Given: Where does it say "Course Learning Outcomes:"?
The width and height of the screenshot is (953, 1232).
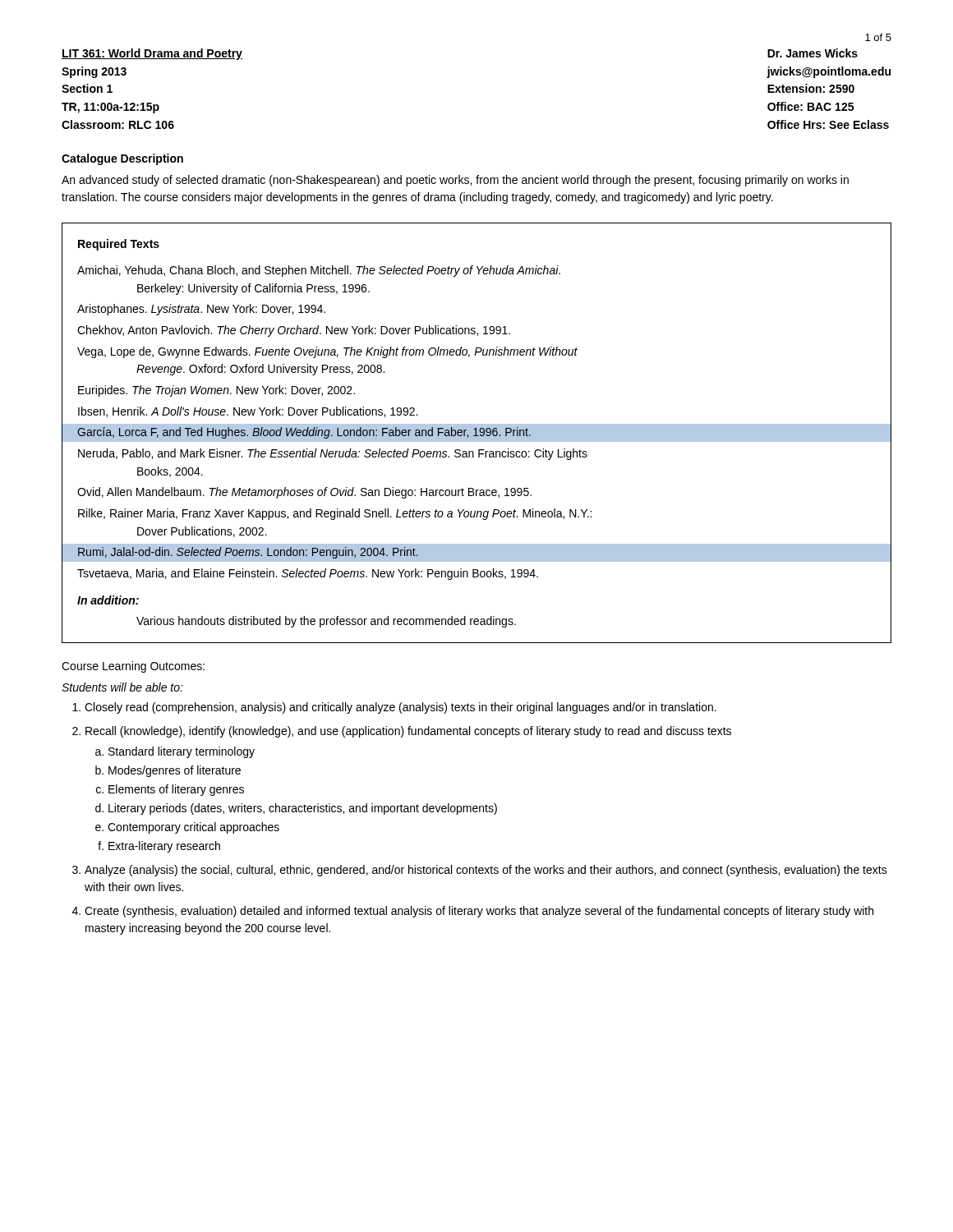Looking at the screenshot, I should coord(134,666).
